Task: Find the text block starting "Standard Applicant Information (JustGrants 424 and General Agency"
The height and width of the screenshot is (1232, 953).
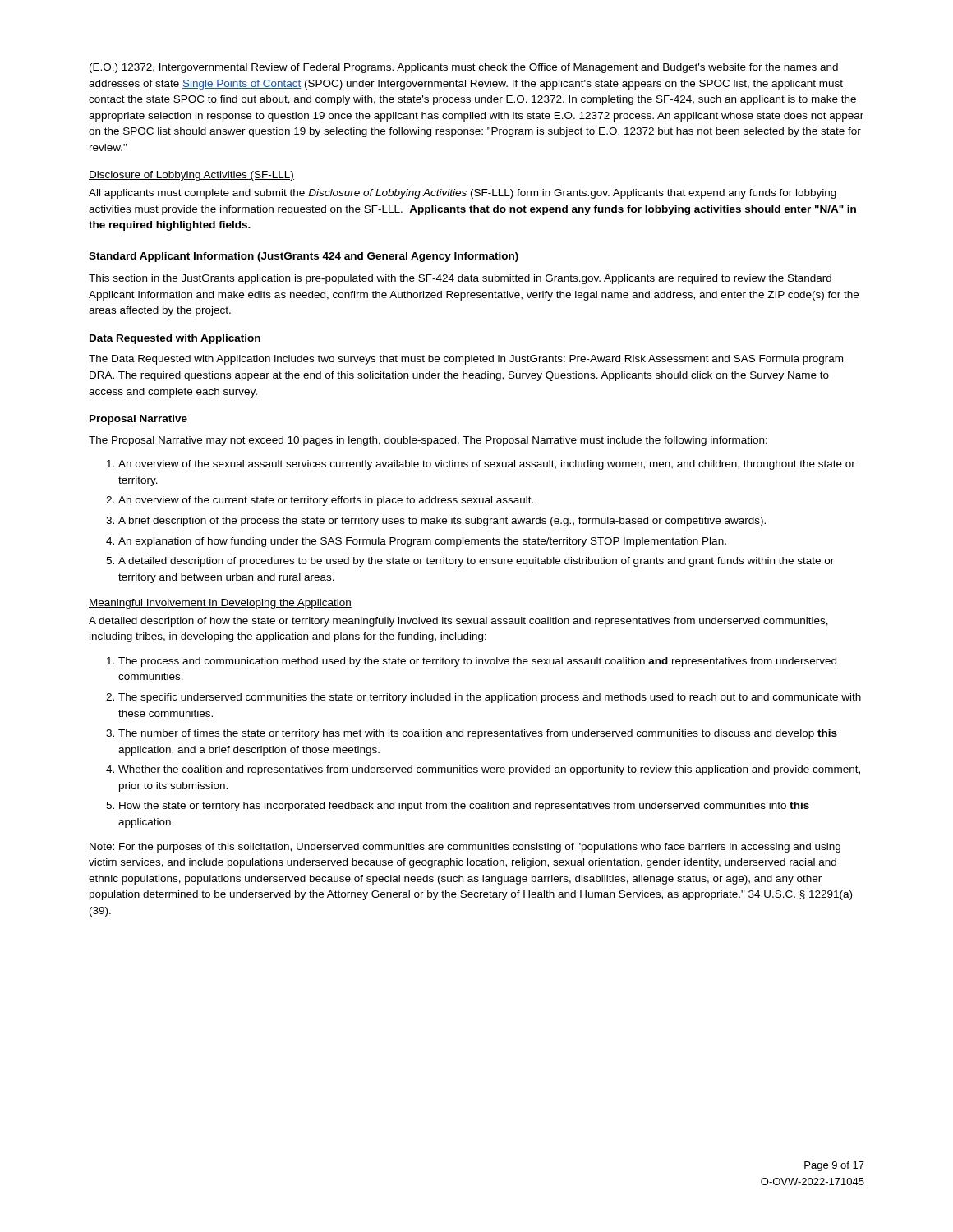Action: [304, 256]
